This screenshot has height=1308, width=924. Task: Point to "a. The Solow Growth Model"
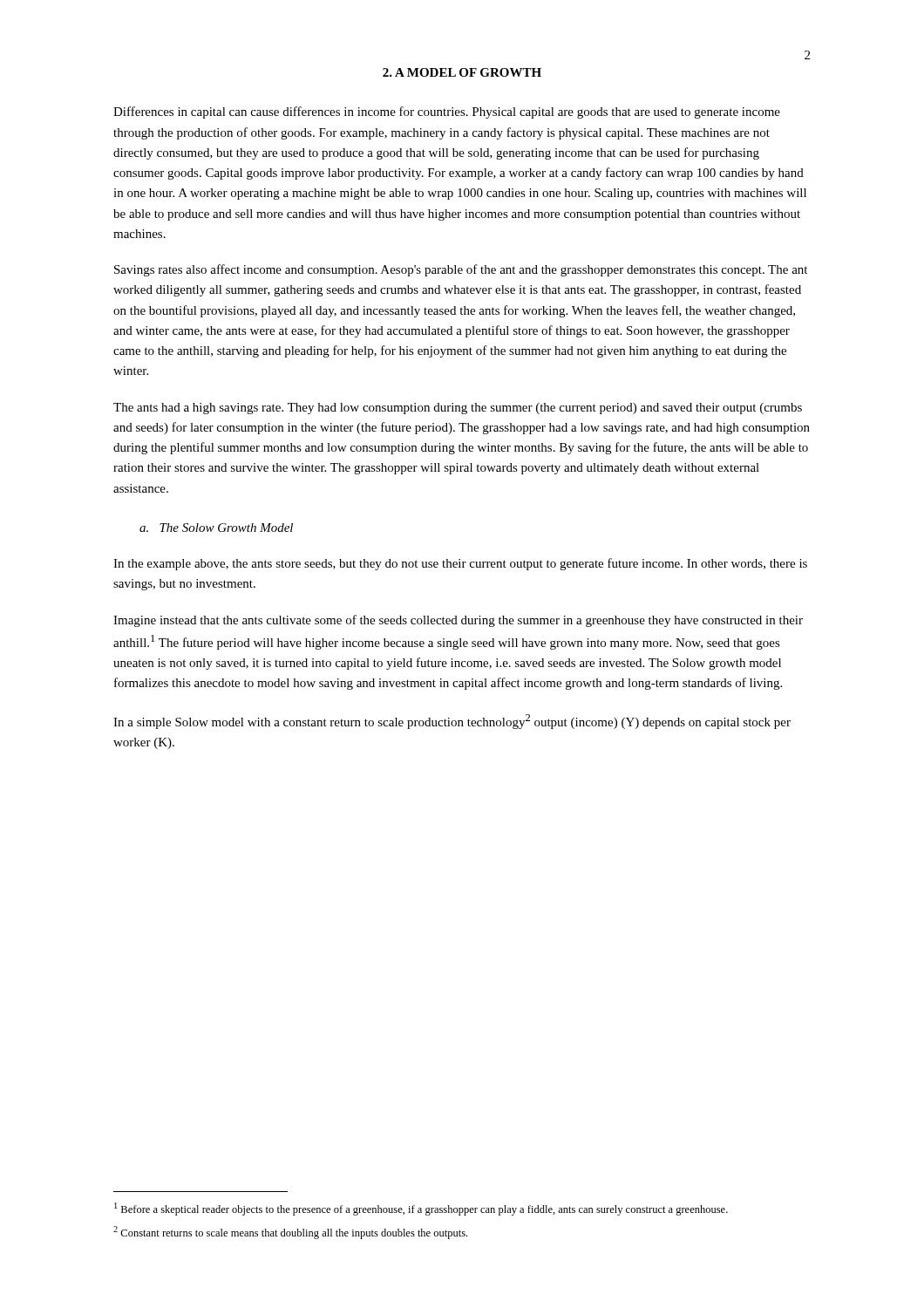point(216,527)
